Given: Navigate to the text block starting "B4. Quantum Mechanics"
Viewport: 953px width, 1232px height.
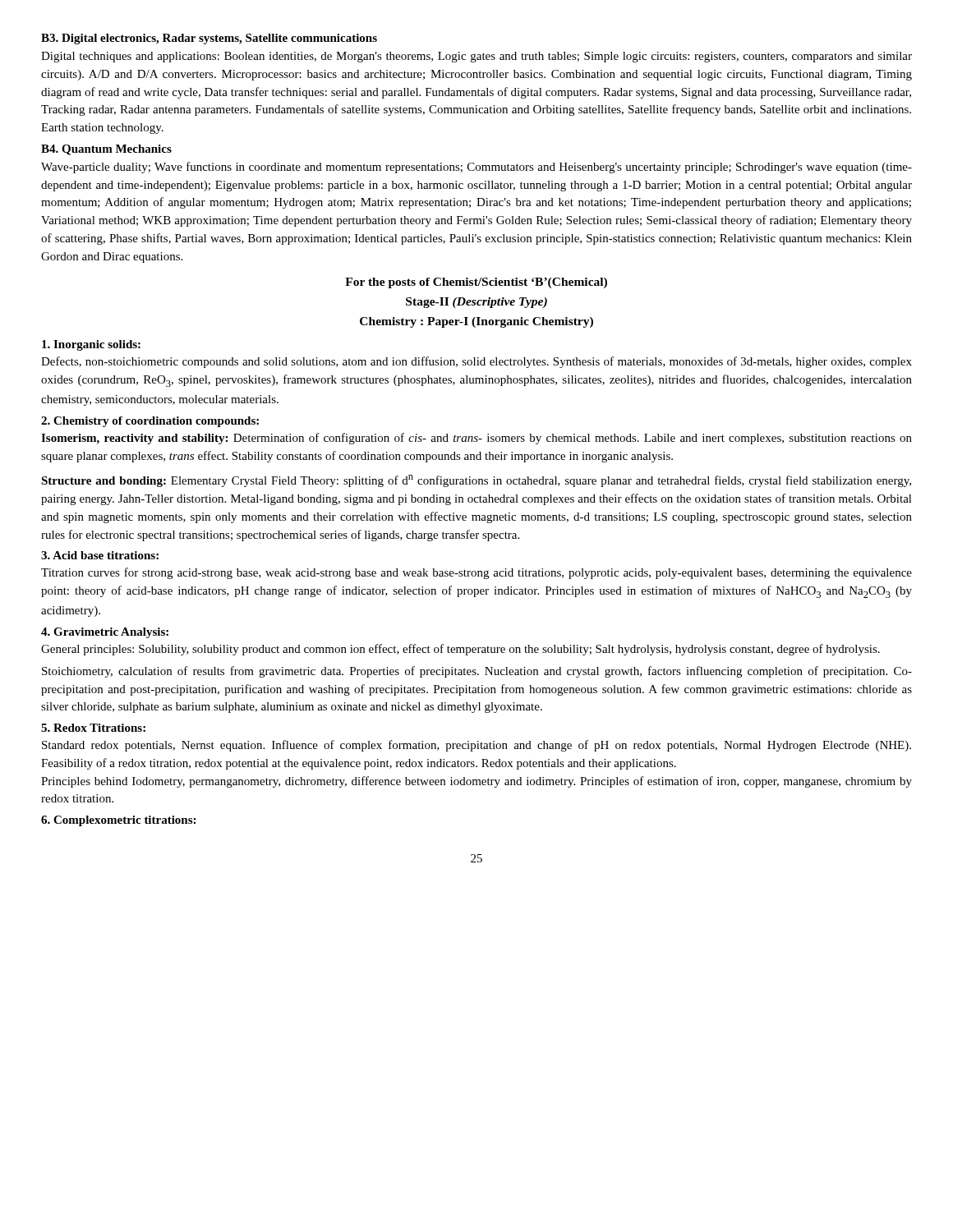Looking at the screenshot, I should point(106,148).
